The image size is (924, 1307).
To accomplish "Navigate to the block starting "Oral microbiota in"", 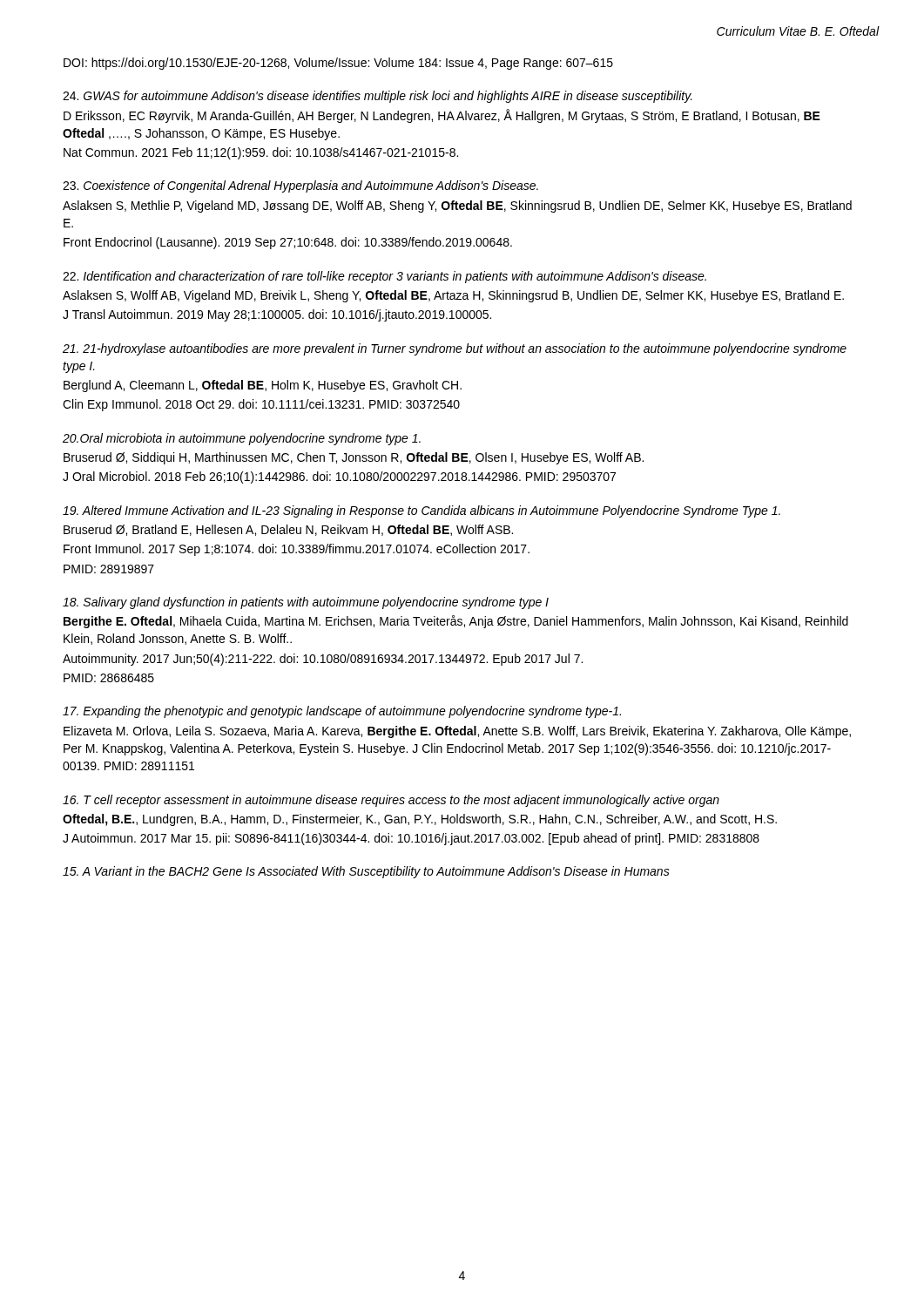I will click(462, 458).
